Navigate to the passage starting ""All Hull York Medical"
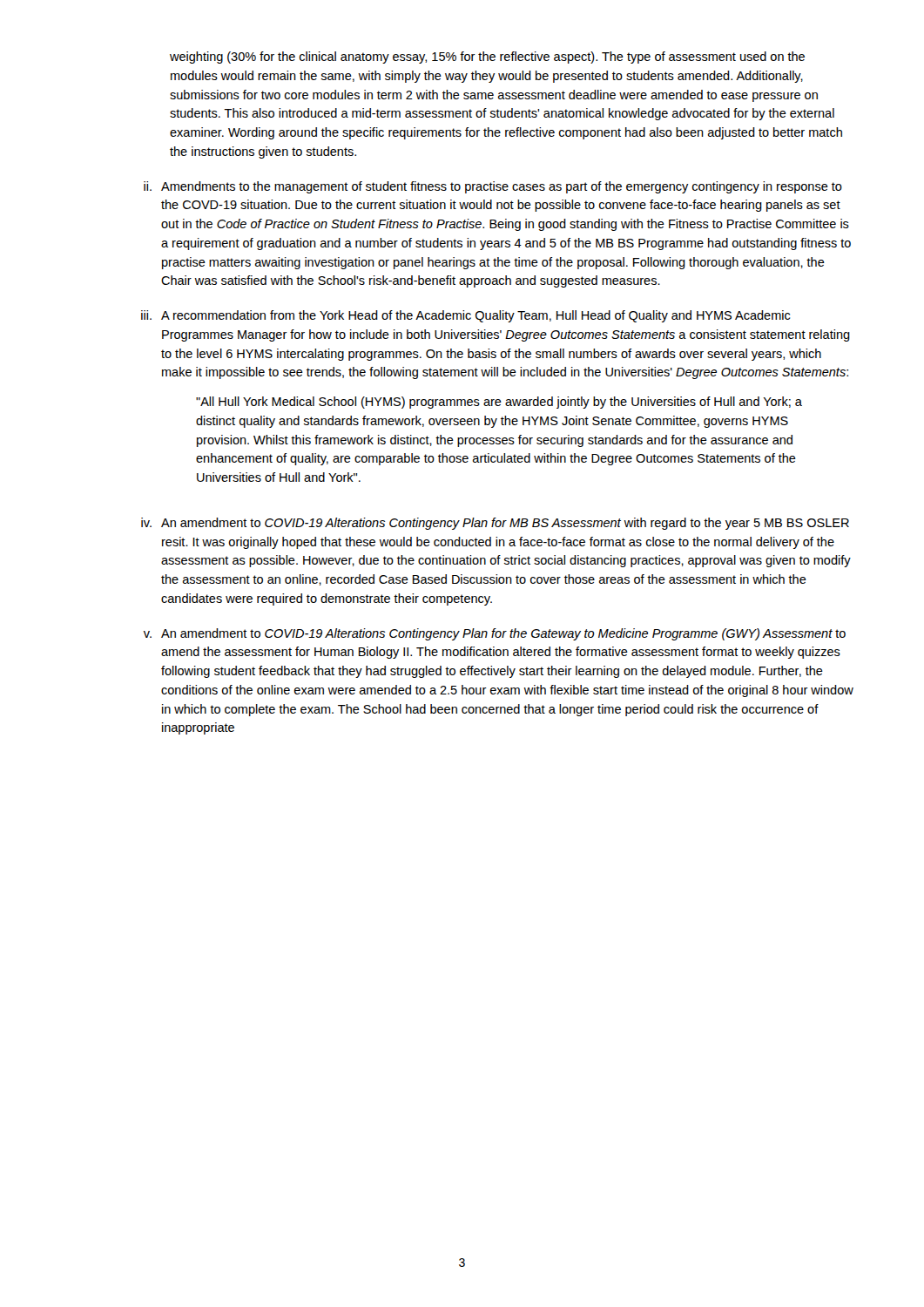 [499, 440]
